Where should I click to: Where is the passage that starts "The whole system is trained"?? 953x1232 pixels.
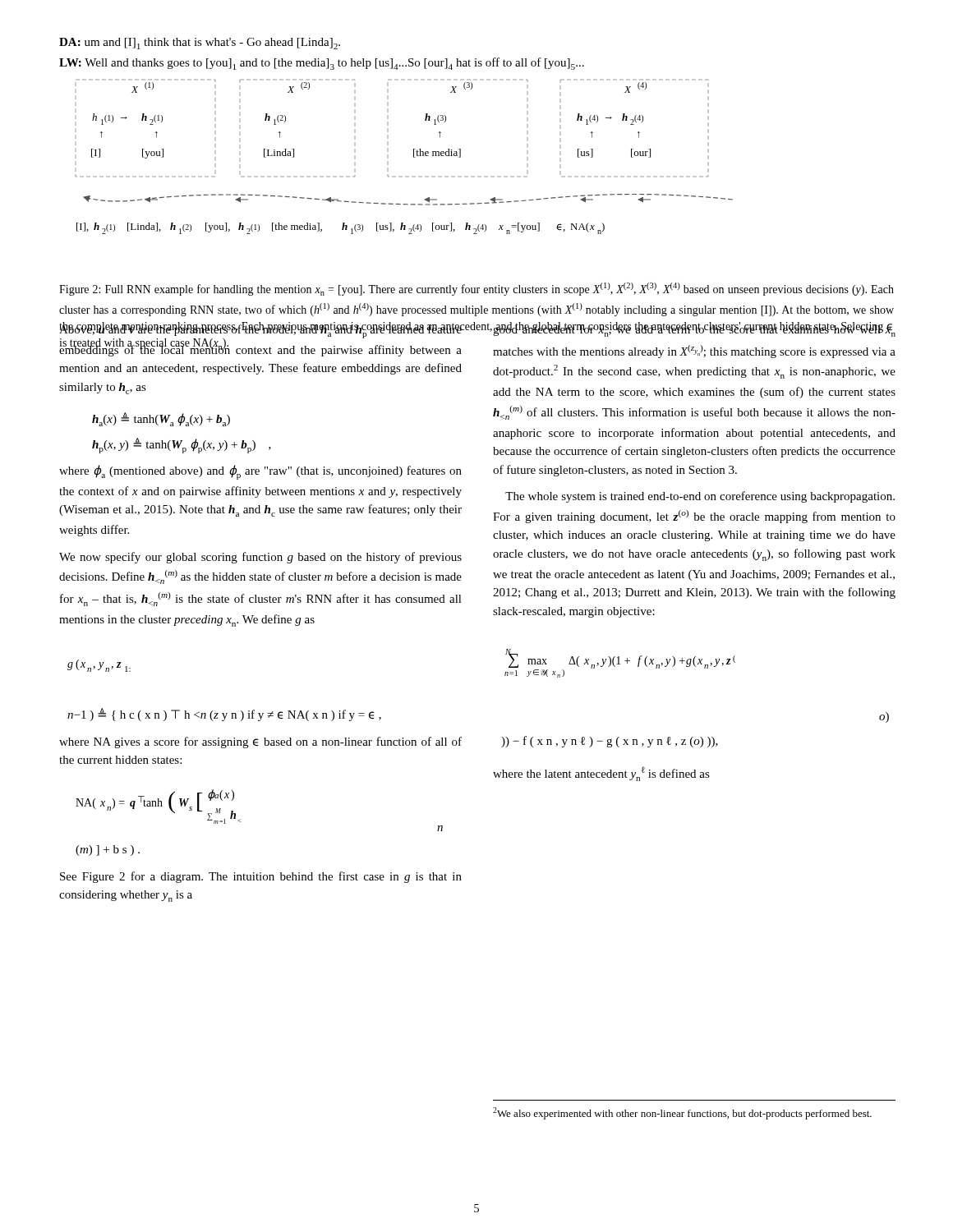point(694,553)
